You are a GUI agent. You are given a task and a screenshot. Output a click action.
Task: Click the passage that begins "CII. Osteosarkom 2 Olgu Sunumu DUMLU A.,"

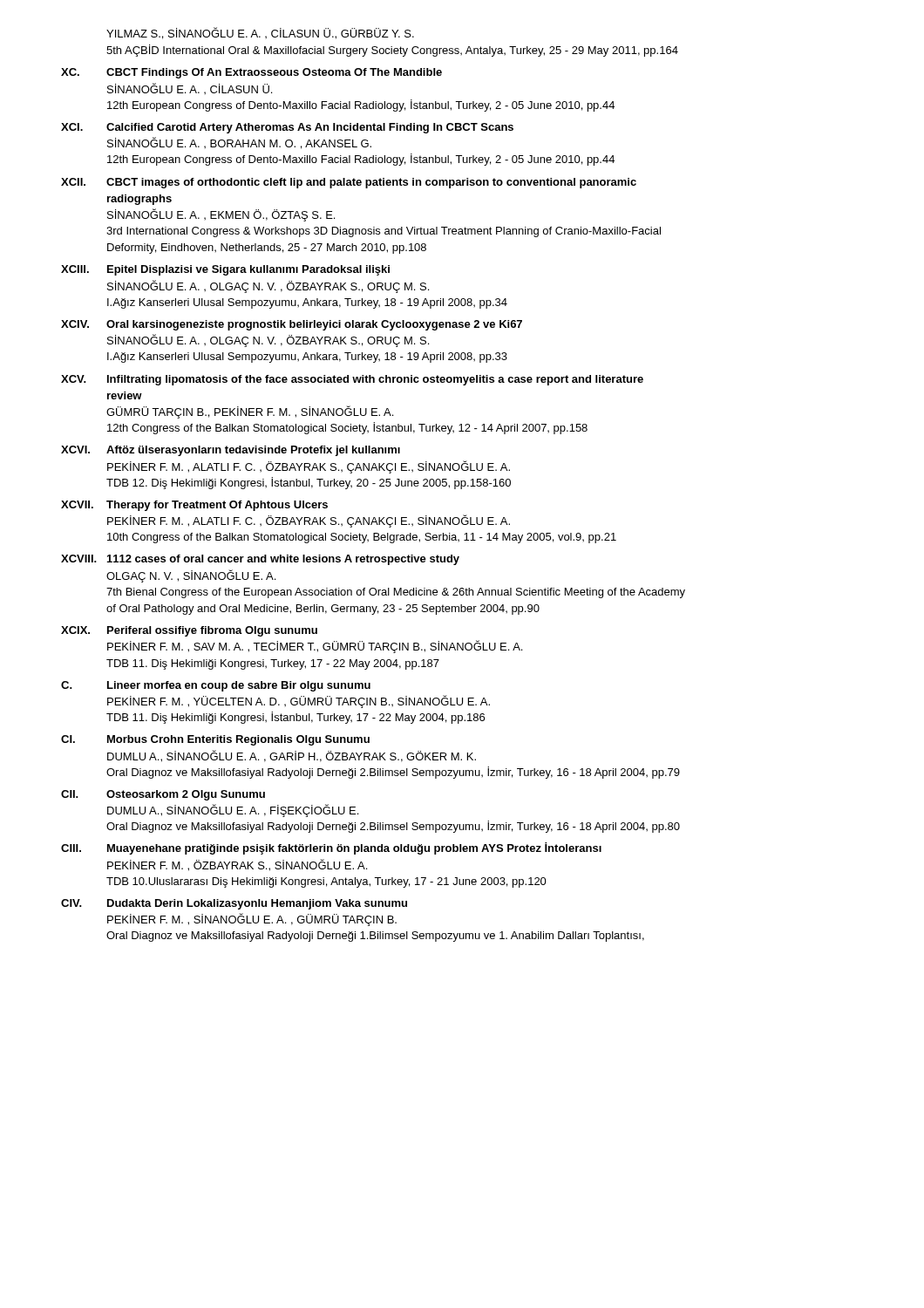(163, 795)
